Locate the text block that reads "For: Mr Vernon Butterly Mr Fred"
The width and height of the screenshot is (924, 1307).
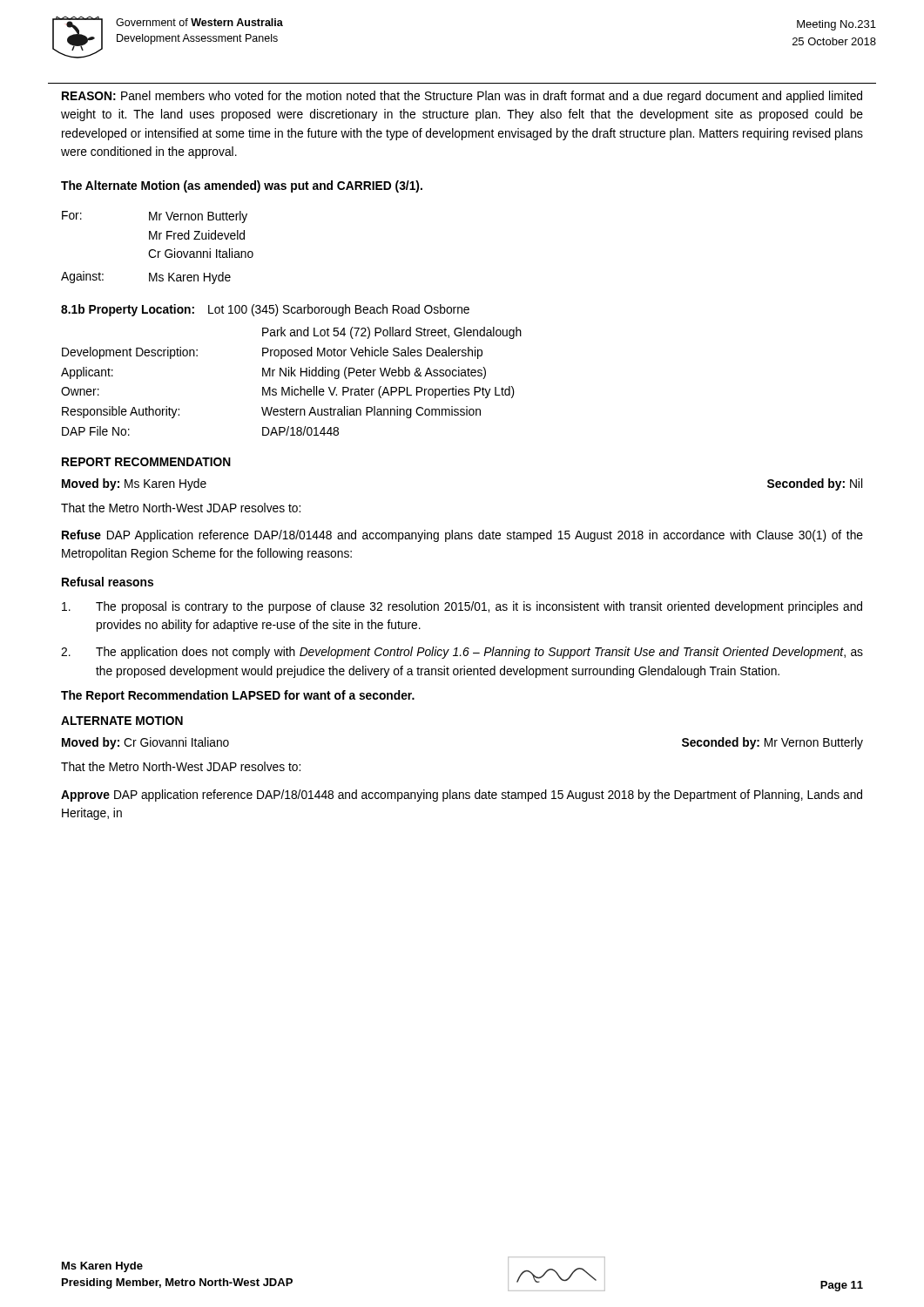[x=155, y=217]
